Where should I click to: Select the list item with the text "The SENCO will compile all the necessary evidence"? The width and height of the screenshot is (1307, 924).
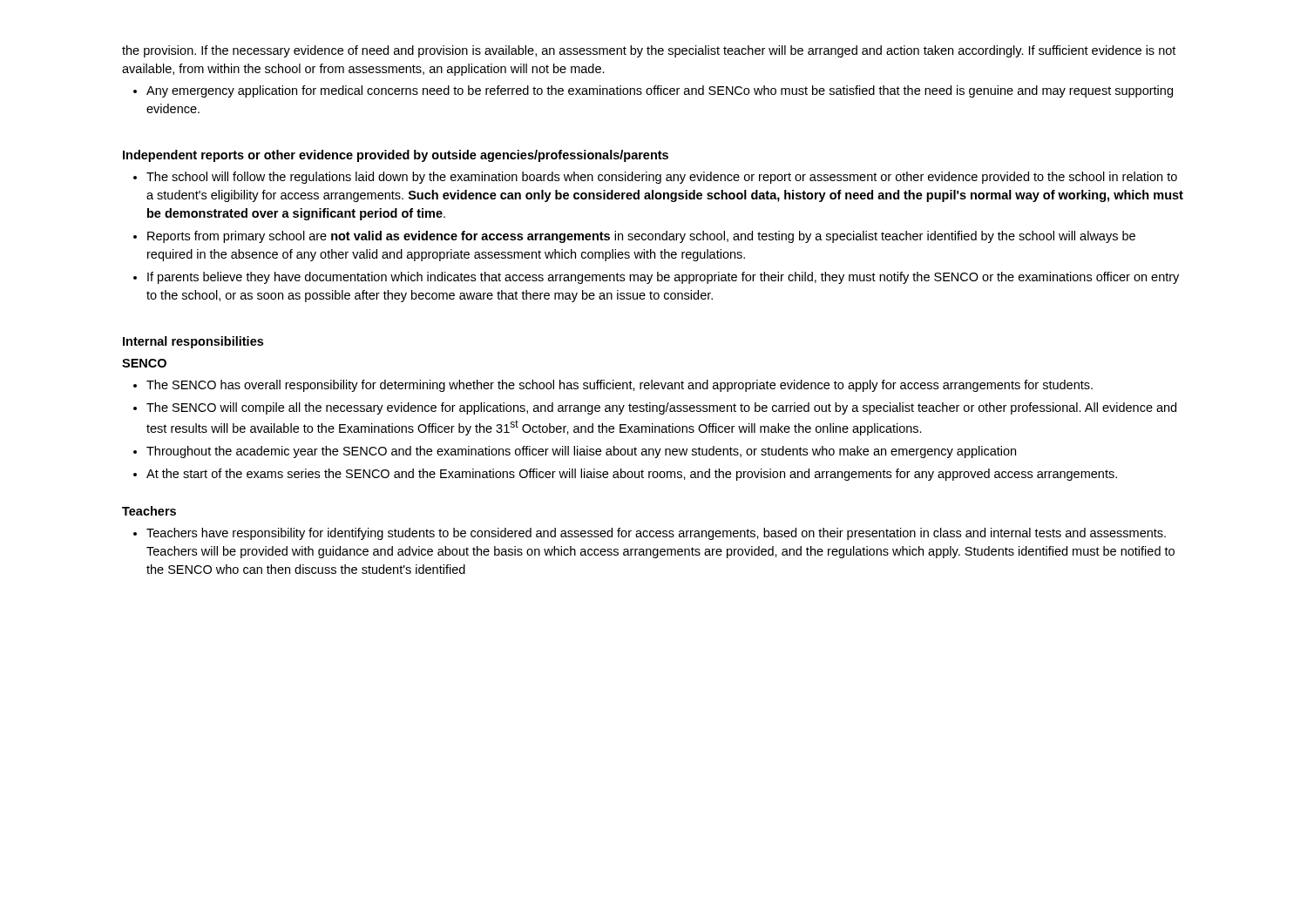point(666,419)
